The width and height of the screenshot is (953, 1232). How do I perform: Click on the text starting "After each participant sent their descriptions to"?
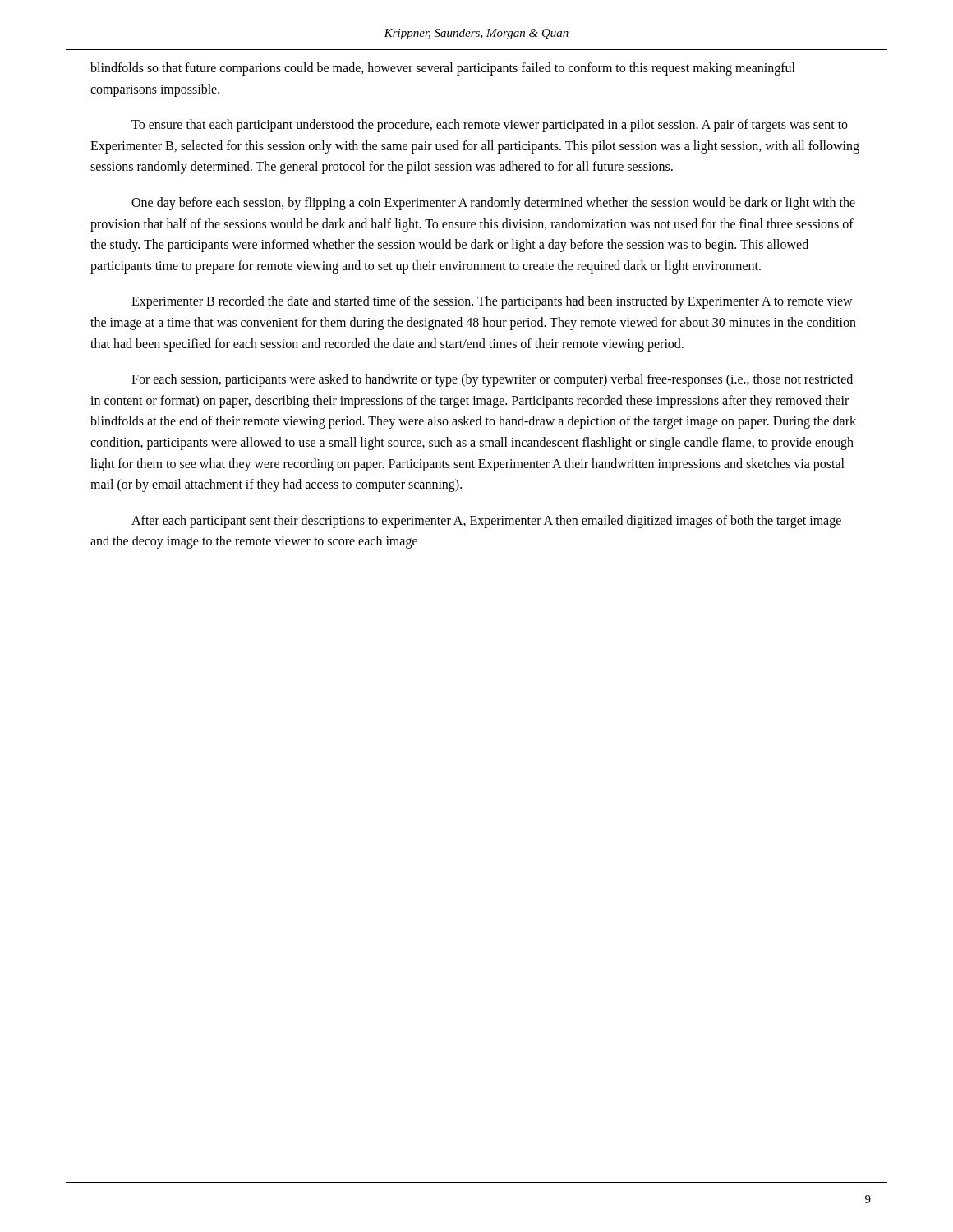tap(466, 531)
